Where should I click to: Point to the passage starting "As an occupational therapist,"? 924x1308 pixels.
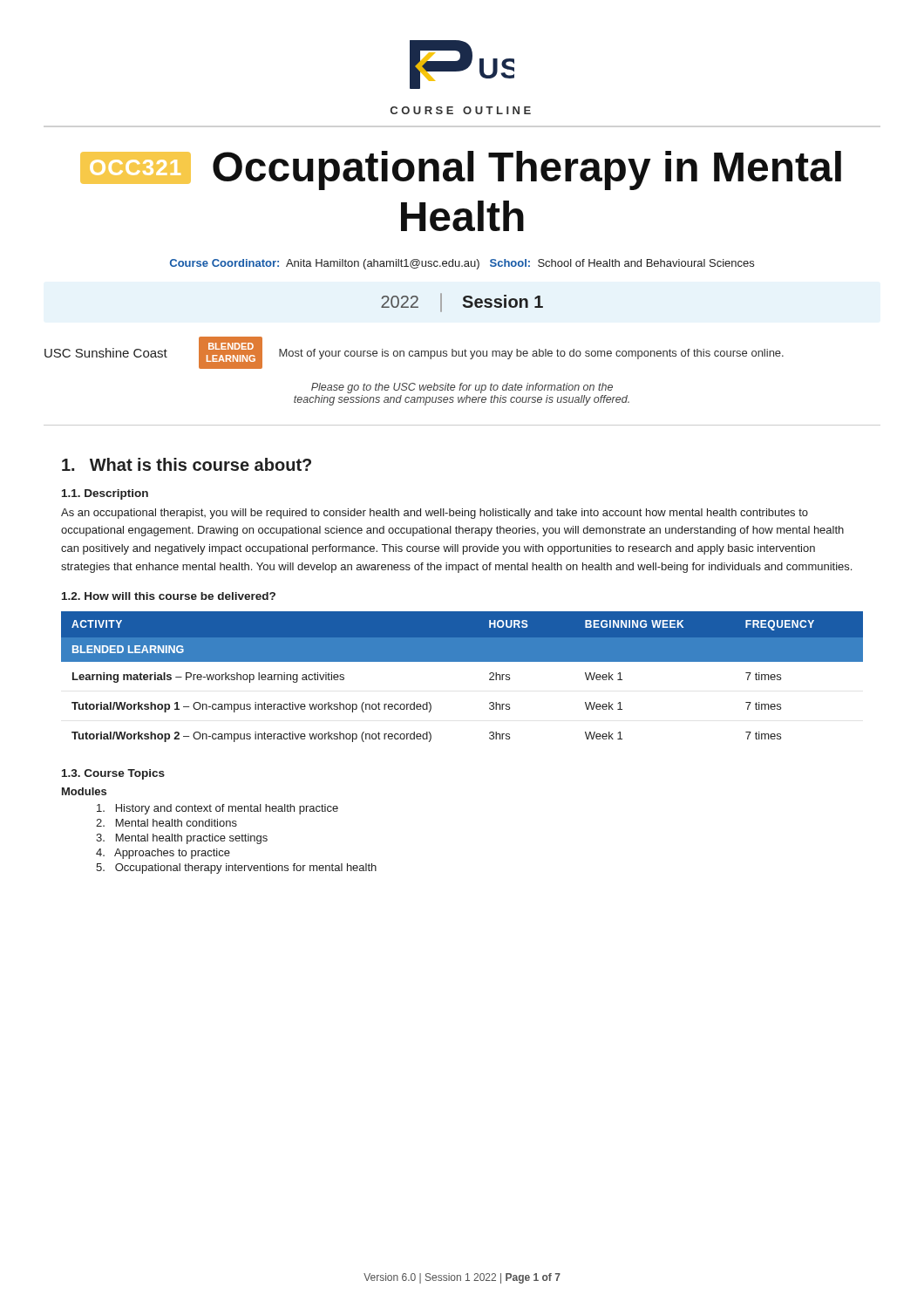pos(457,539)
